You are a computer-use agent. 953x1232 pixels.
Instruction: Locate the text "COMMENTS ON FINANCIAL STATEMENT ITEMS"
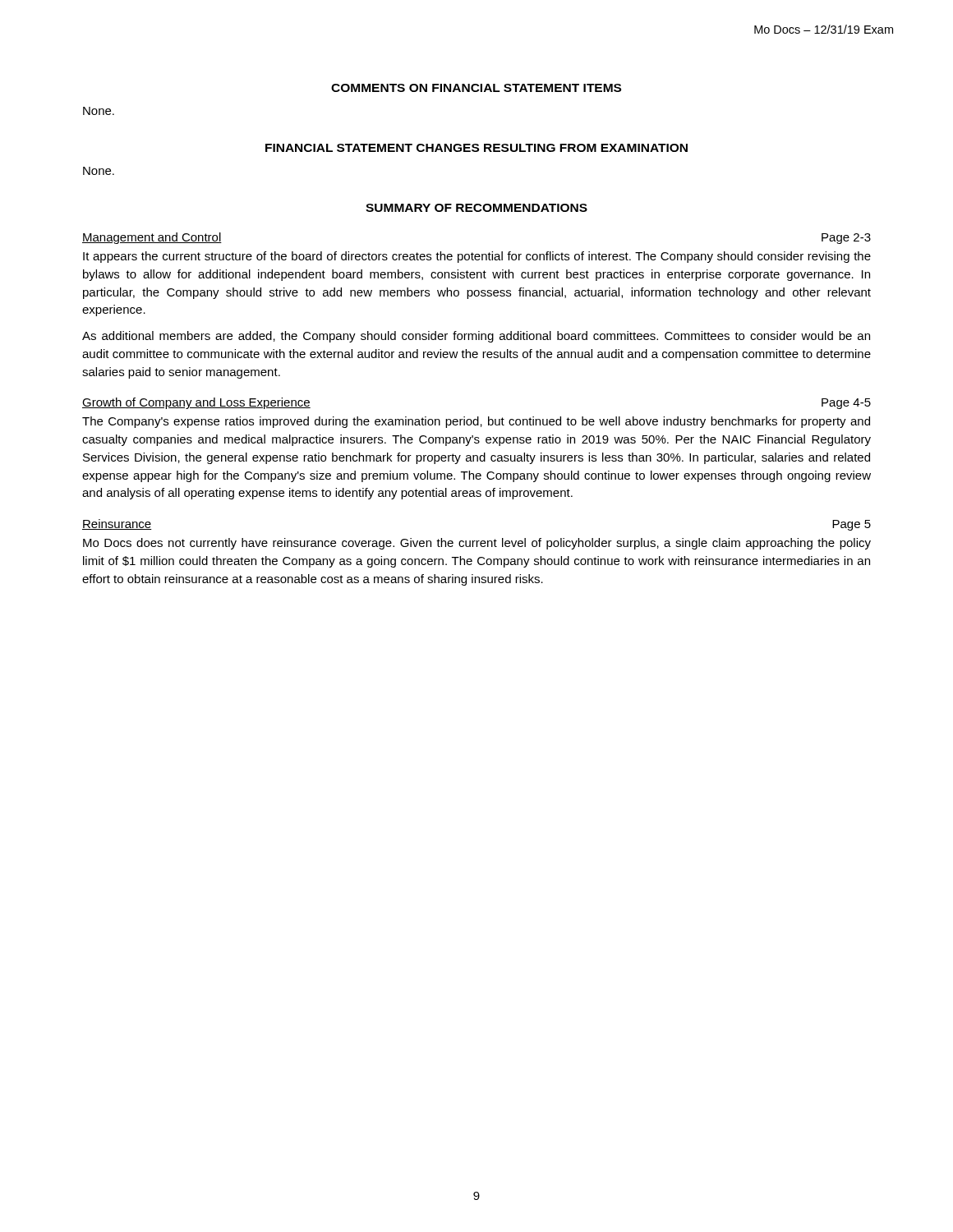[x=476, y=87]
